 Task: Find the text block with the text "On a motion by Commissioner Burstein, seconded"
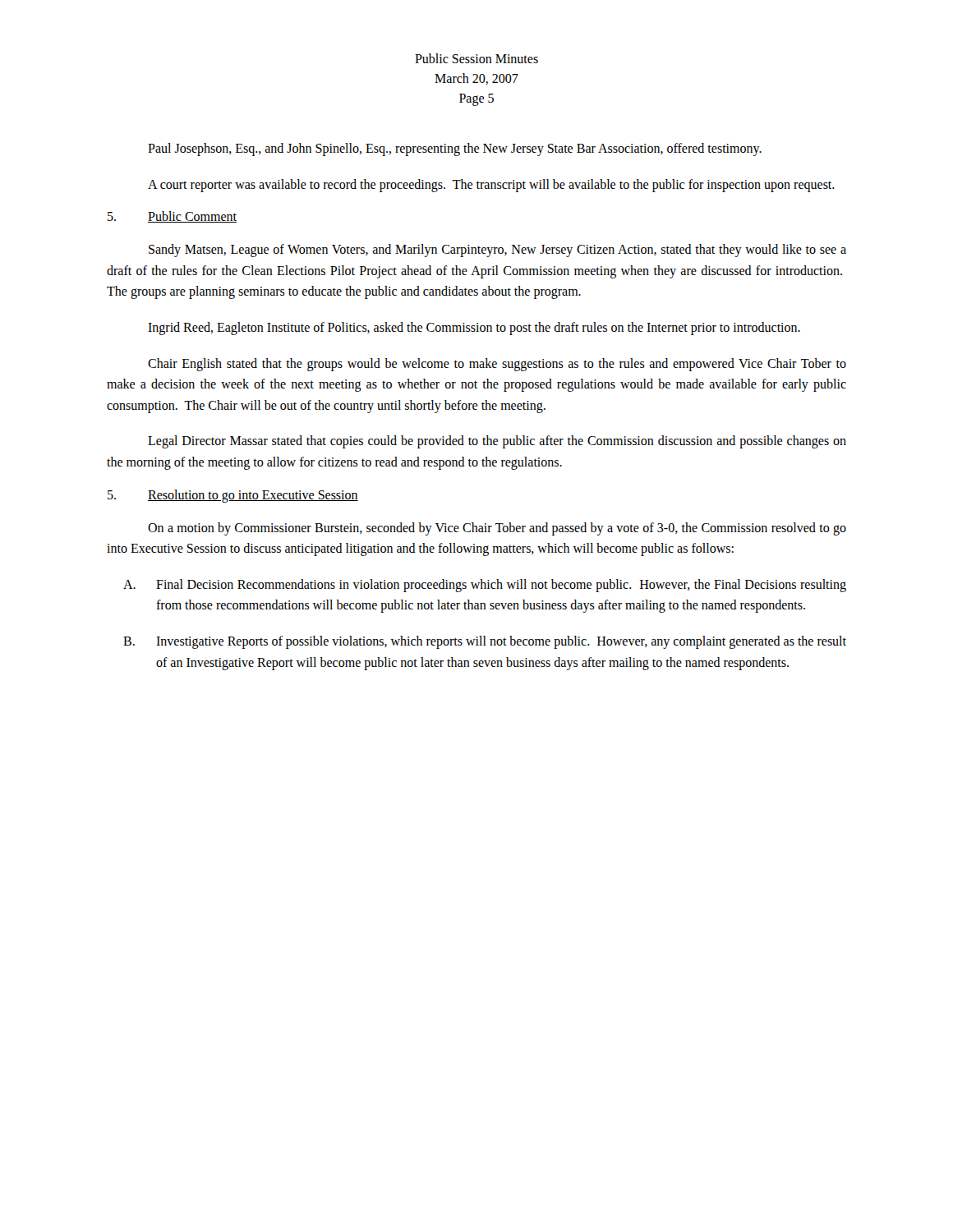point(476,538)
